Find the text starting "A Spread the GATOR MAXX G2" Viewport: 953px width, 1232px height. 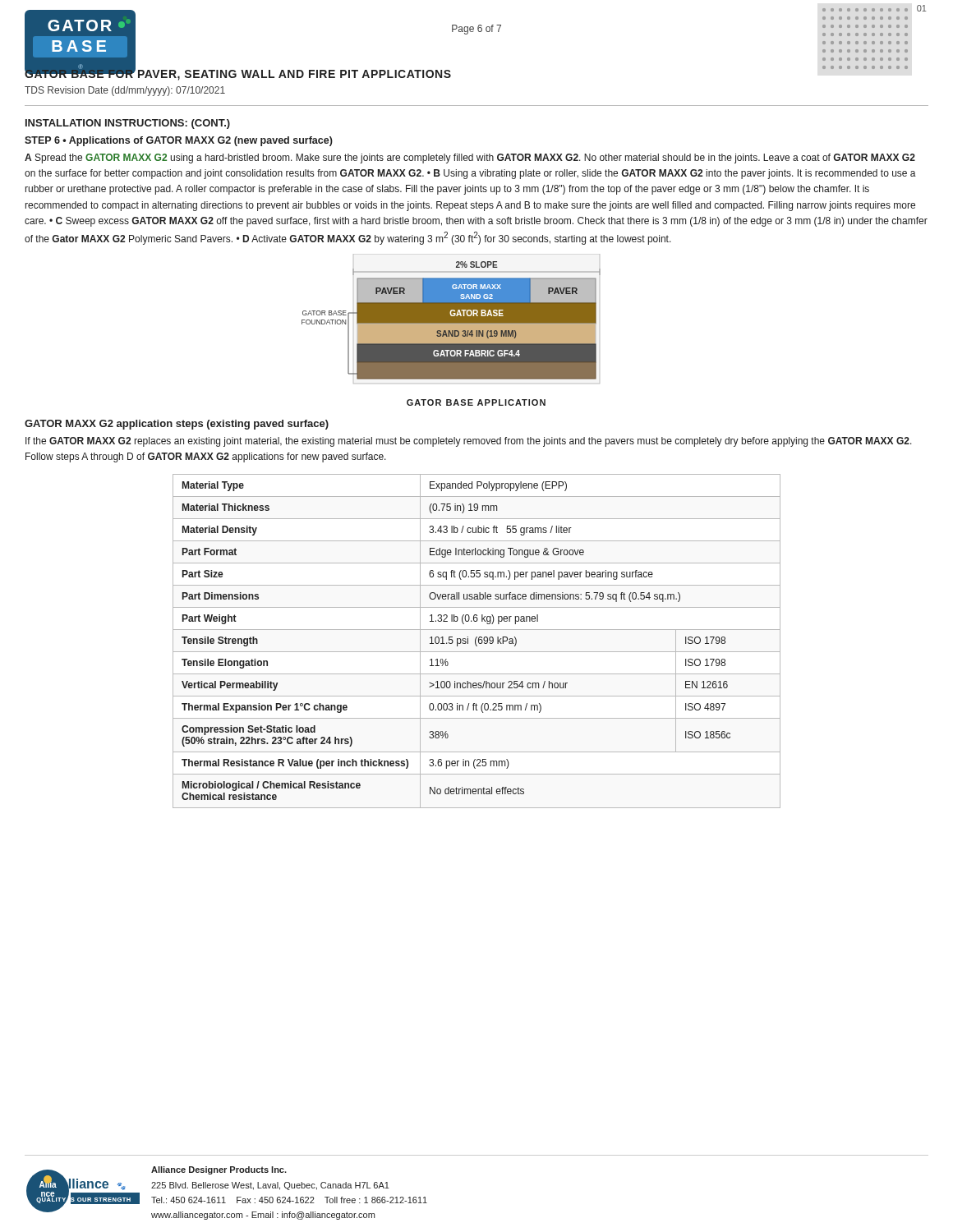coord(476,198)
